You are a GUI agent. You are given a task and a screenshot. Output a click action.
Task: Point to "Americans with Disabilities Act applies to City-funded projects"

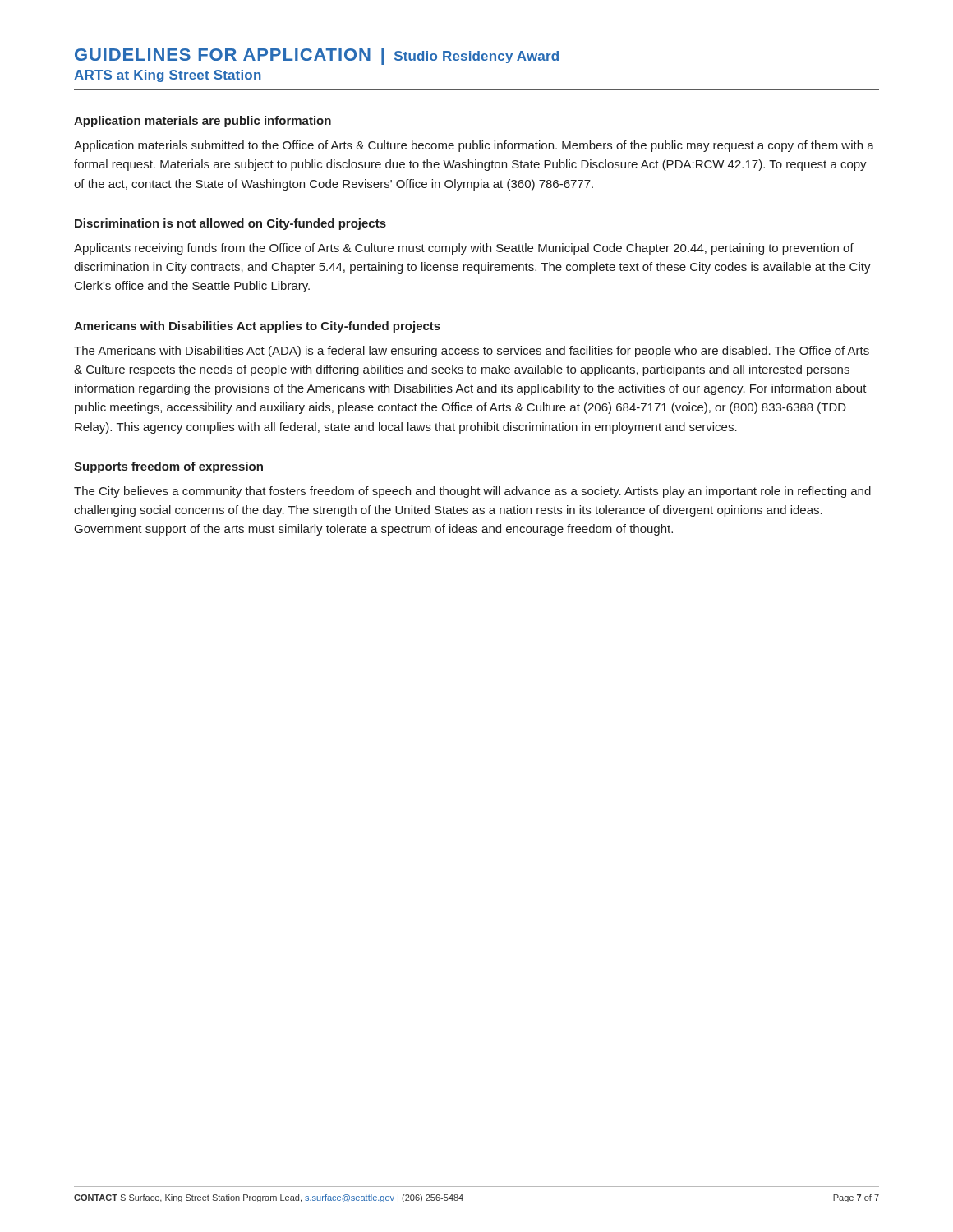(257, 325)
